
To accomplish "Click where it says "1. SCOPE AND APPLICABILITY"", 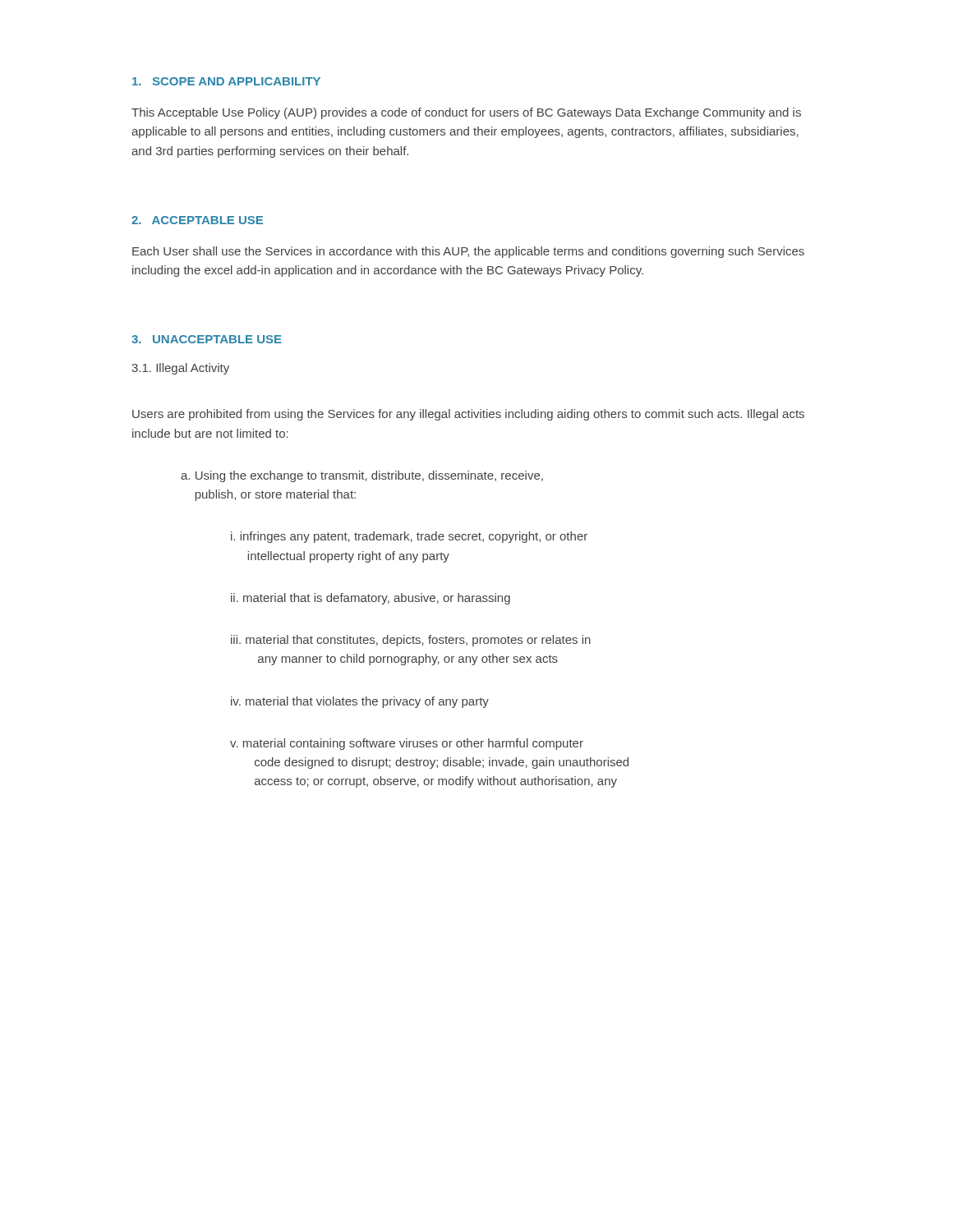I will pos(226,81).
